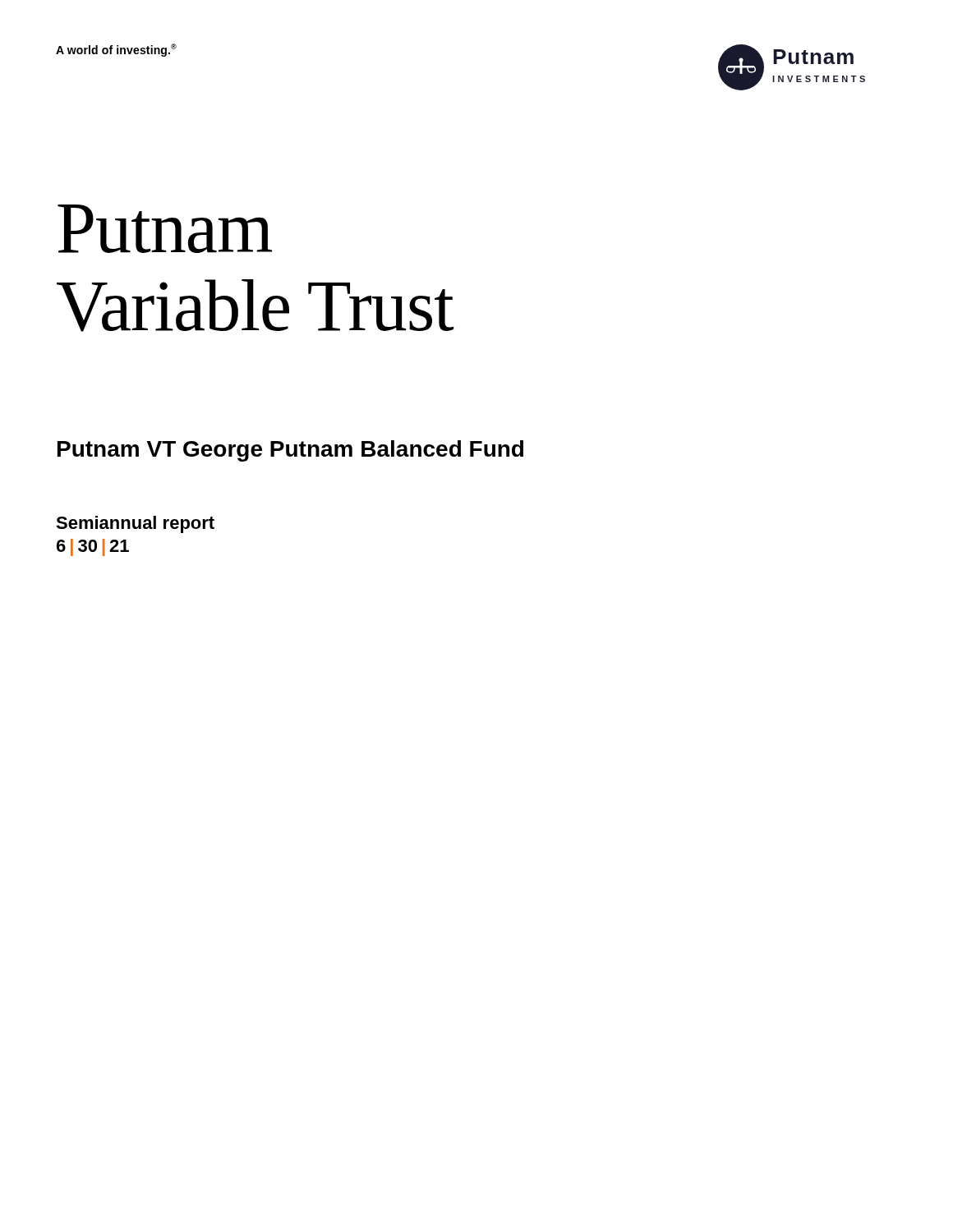The width and height of the screenshot is (953, 1232).
Task: Point to the section header beginning "Putnam VT George"
Action: coord(290,449)
